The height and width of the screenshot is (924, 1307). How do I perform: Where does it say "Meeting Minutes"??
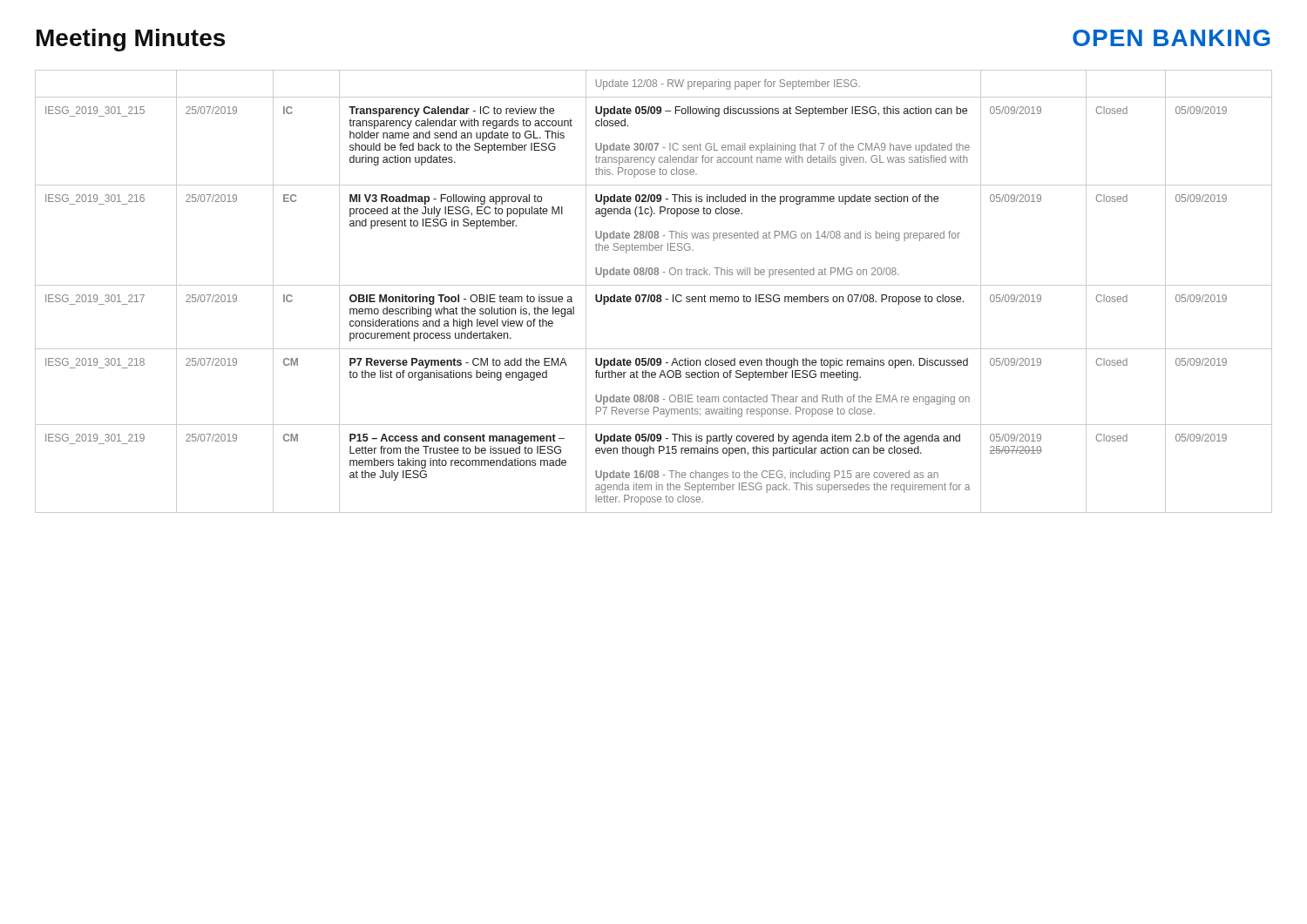(130, 38)
